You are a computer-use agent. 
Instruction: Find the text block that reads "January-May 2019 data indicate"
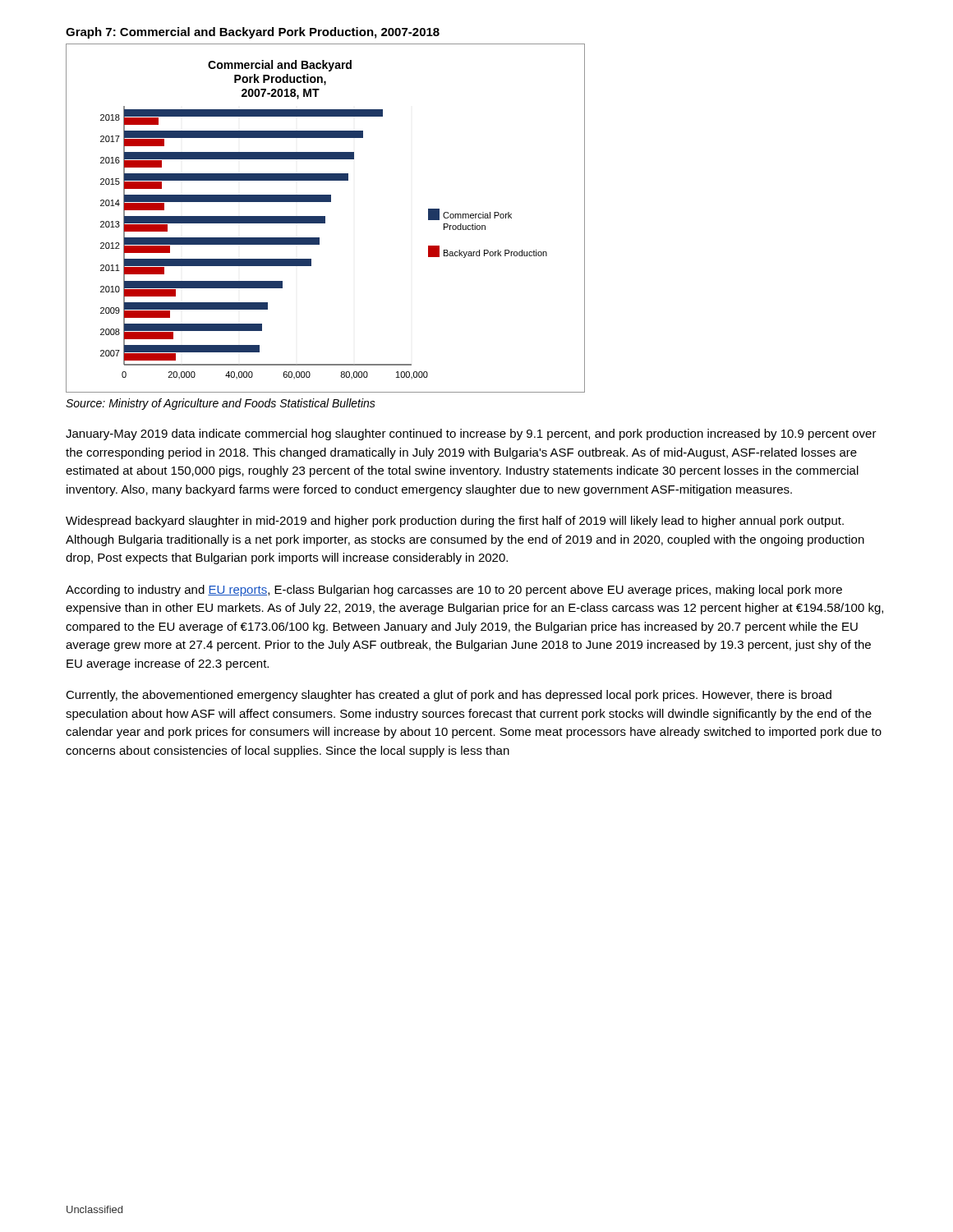click(x=471, y=461)
